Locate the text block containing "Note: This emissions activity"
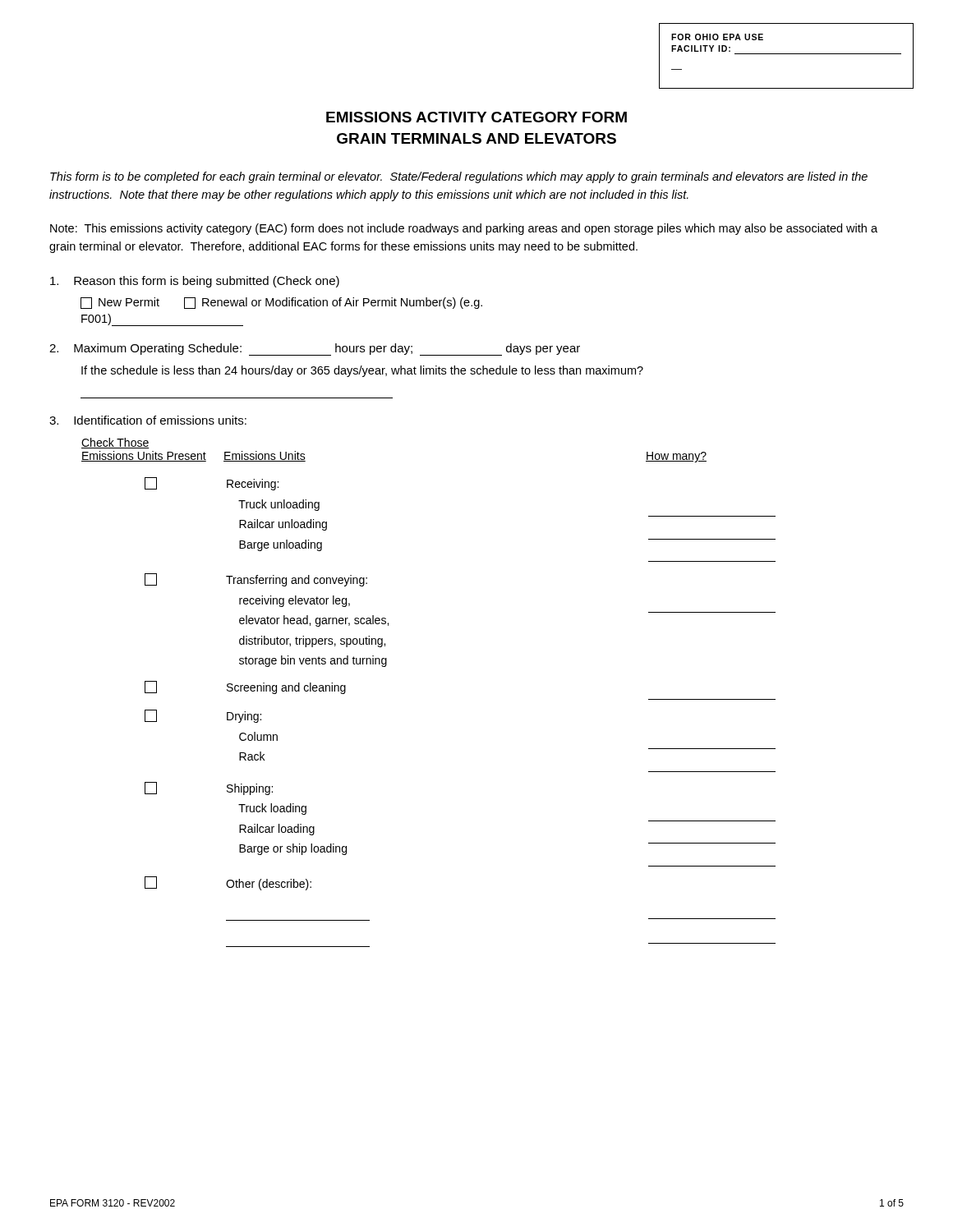Viewport: 953px width, 1232px height. pyautogui.click(x=463, y=237)
